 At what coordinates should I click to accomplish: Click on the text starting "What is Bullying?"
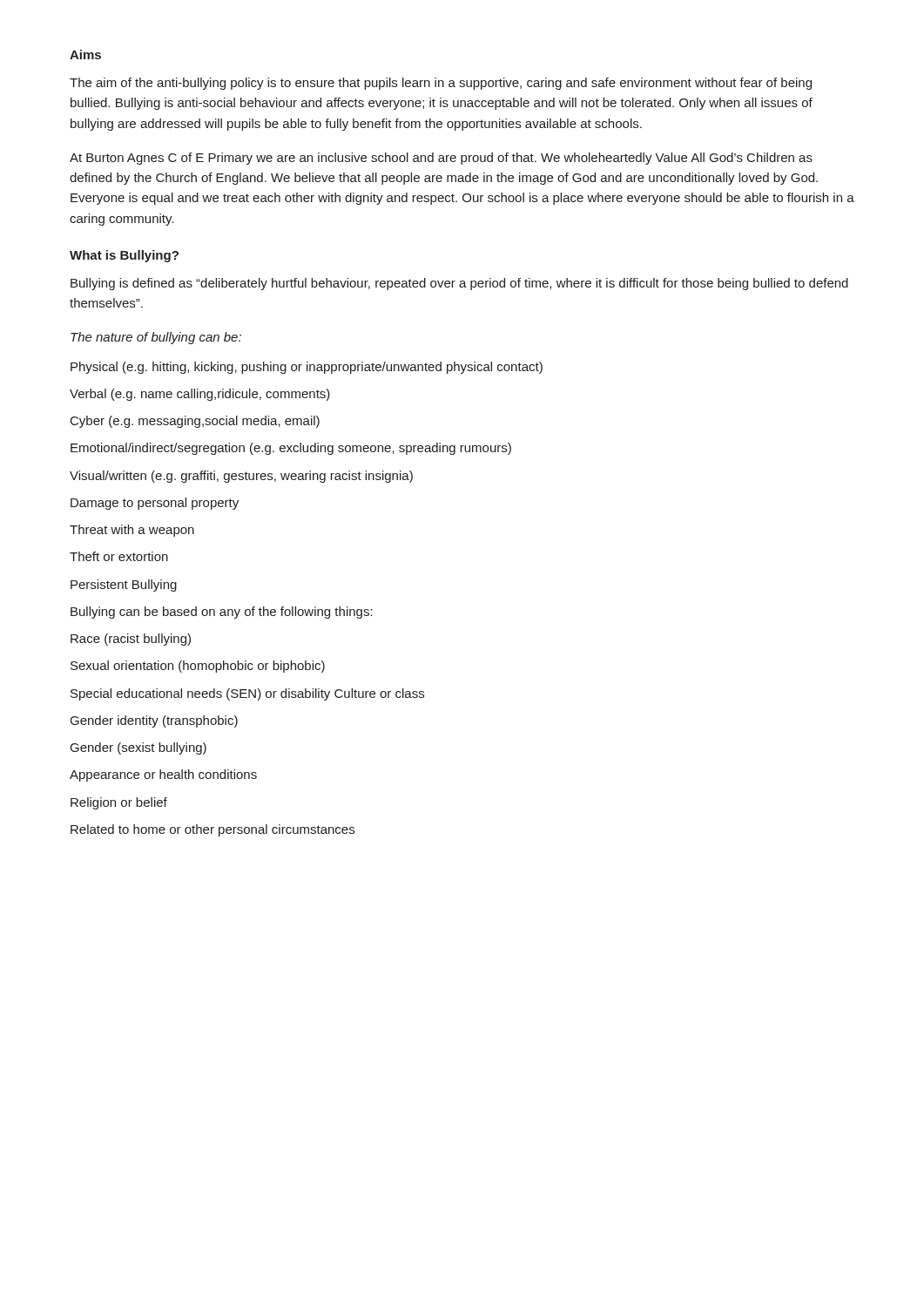point(124,255)
